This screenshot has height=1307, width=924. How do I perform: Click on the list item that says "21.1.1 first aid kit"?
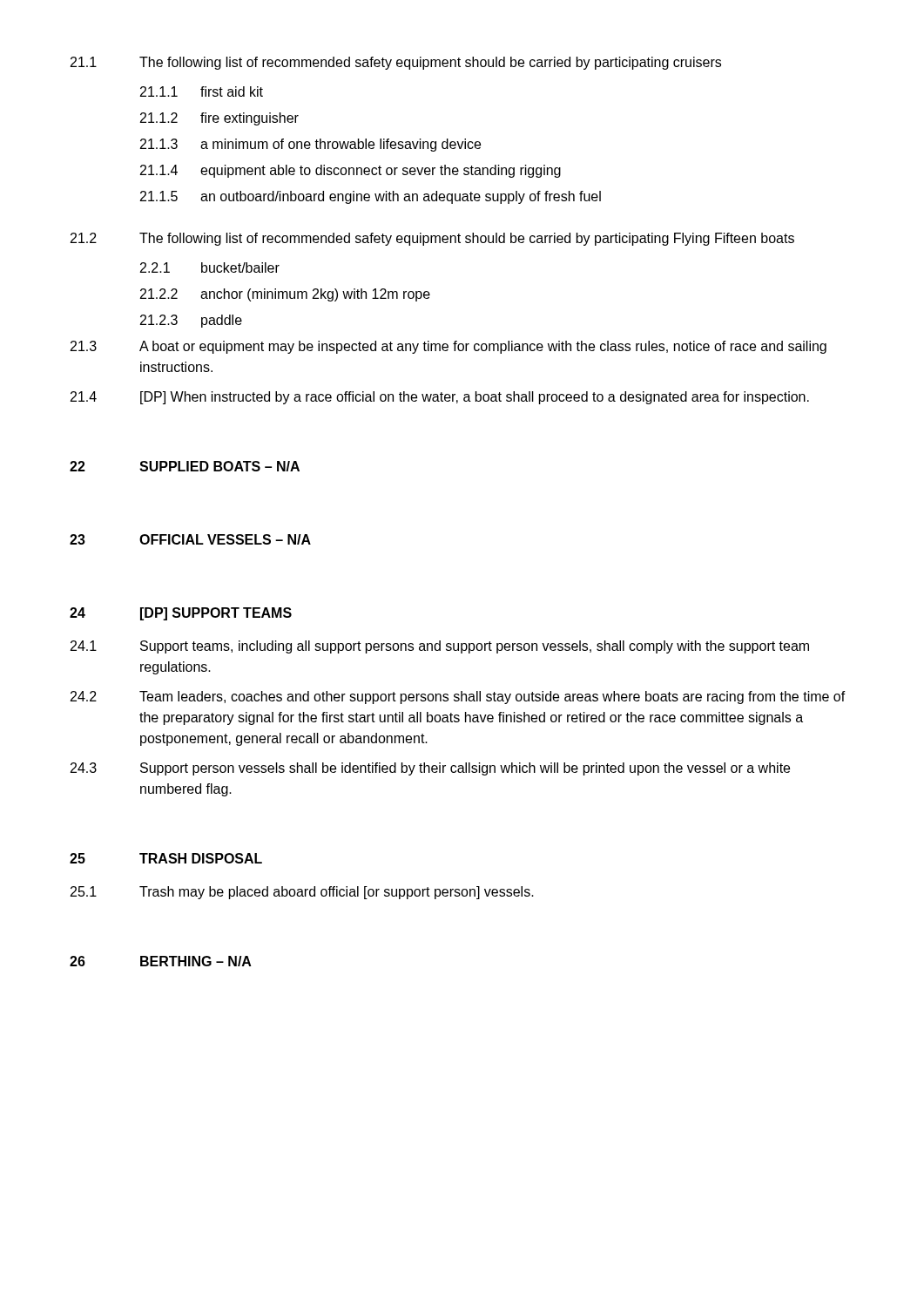click(x=202, y=91)
